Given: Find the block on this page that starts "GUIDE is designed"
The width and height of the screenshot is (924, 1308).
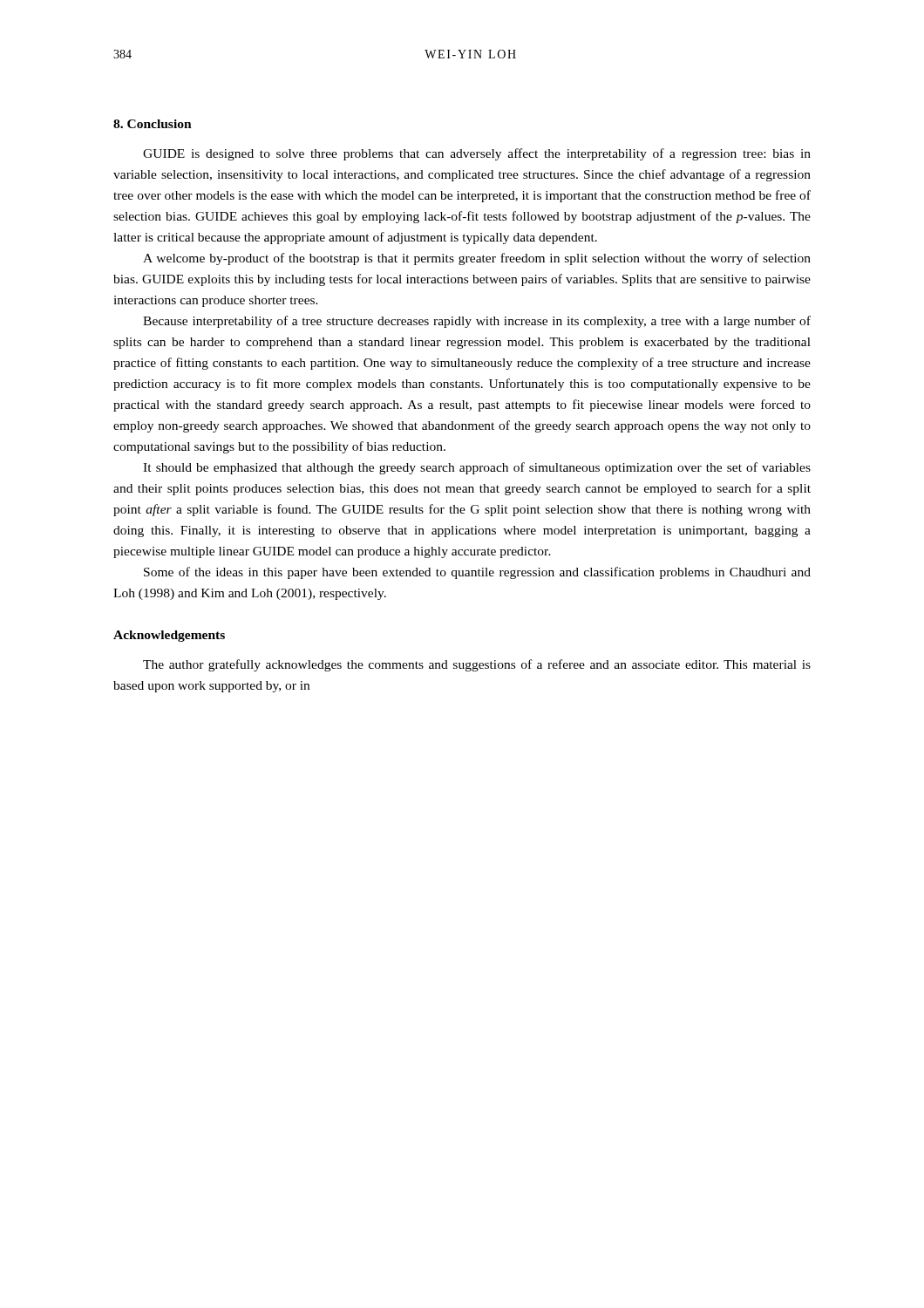Looking at the screenshot, I should click(462, 195).
